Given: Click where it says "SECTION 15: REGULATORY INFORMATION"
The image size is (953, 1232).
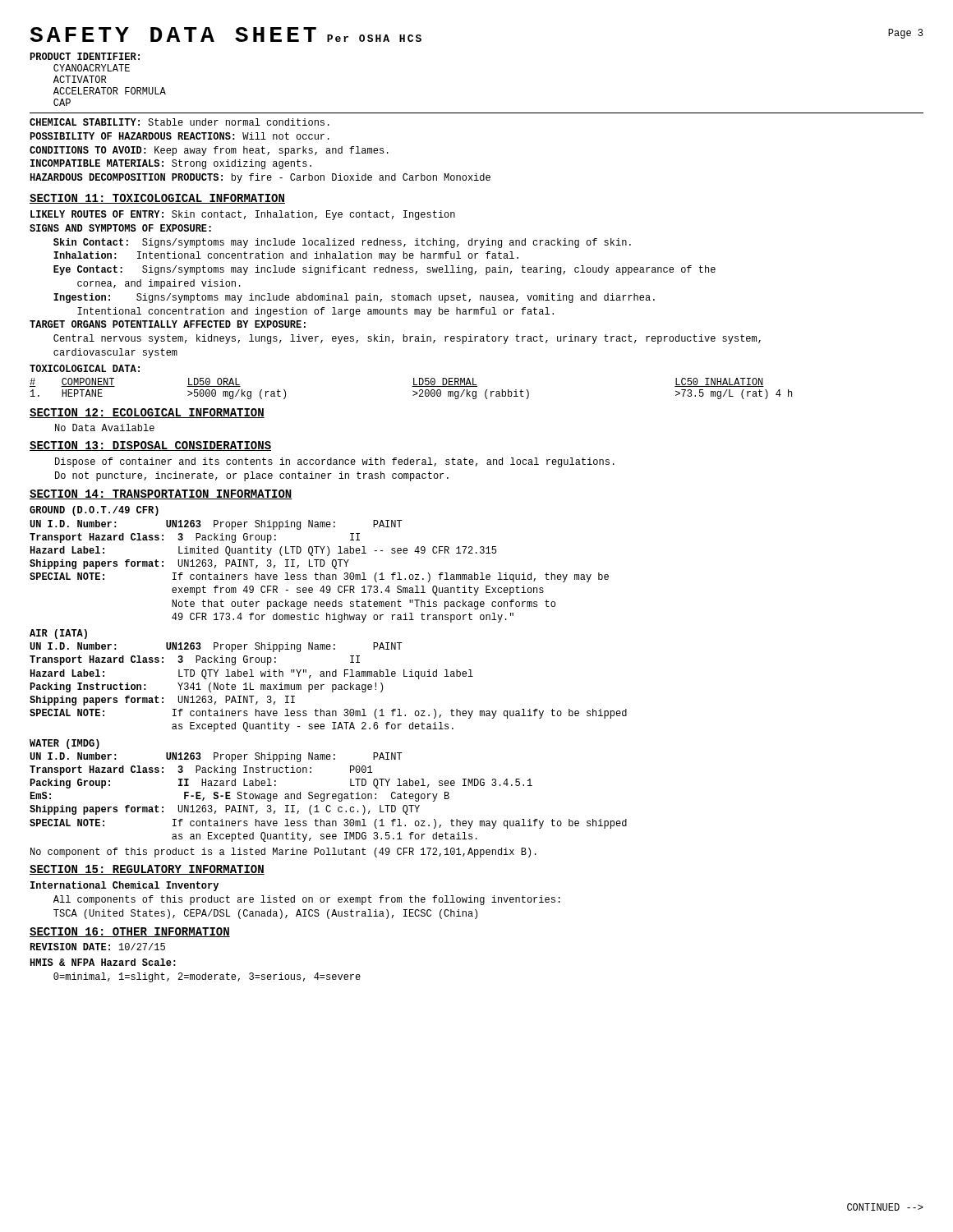Looking at the screenshot, I should (x=147, y=870).
